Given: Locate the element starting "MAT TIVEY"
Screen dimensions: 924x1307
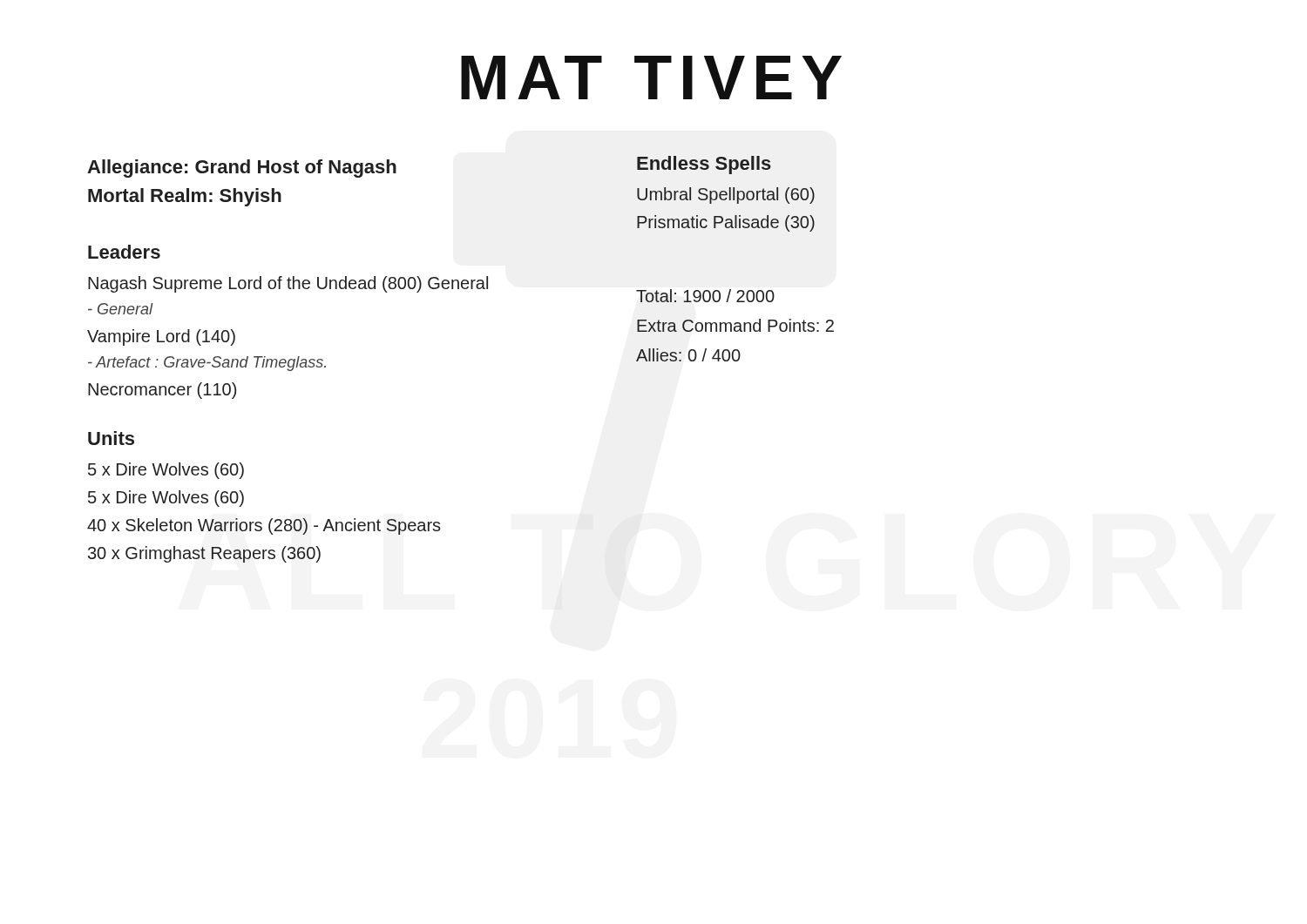Looking at the screenshot, I should click(654, 78).
